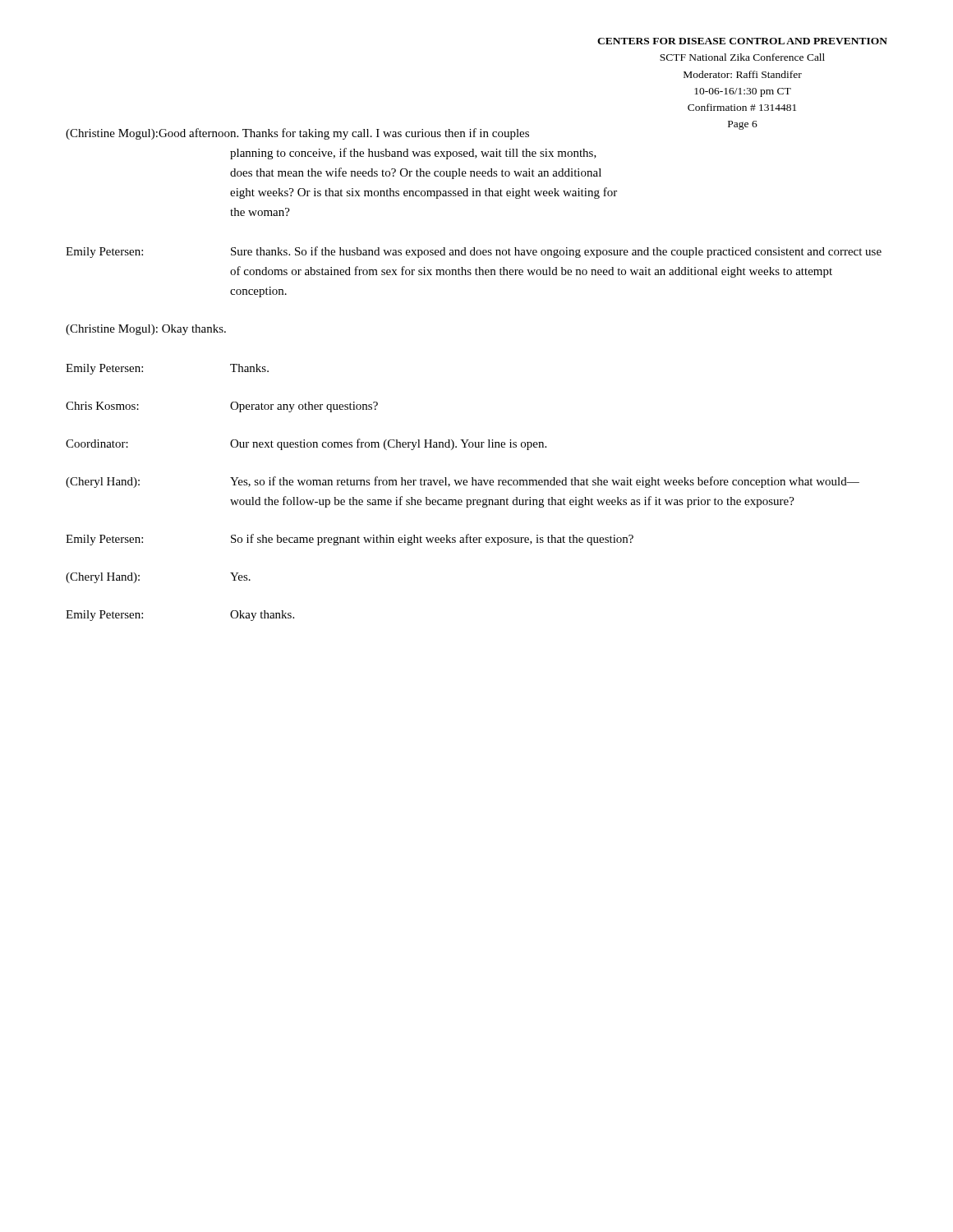Click on the text with the text "(Christine Mogul): Okay thanks."

[146, 329]
